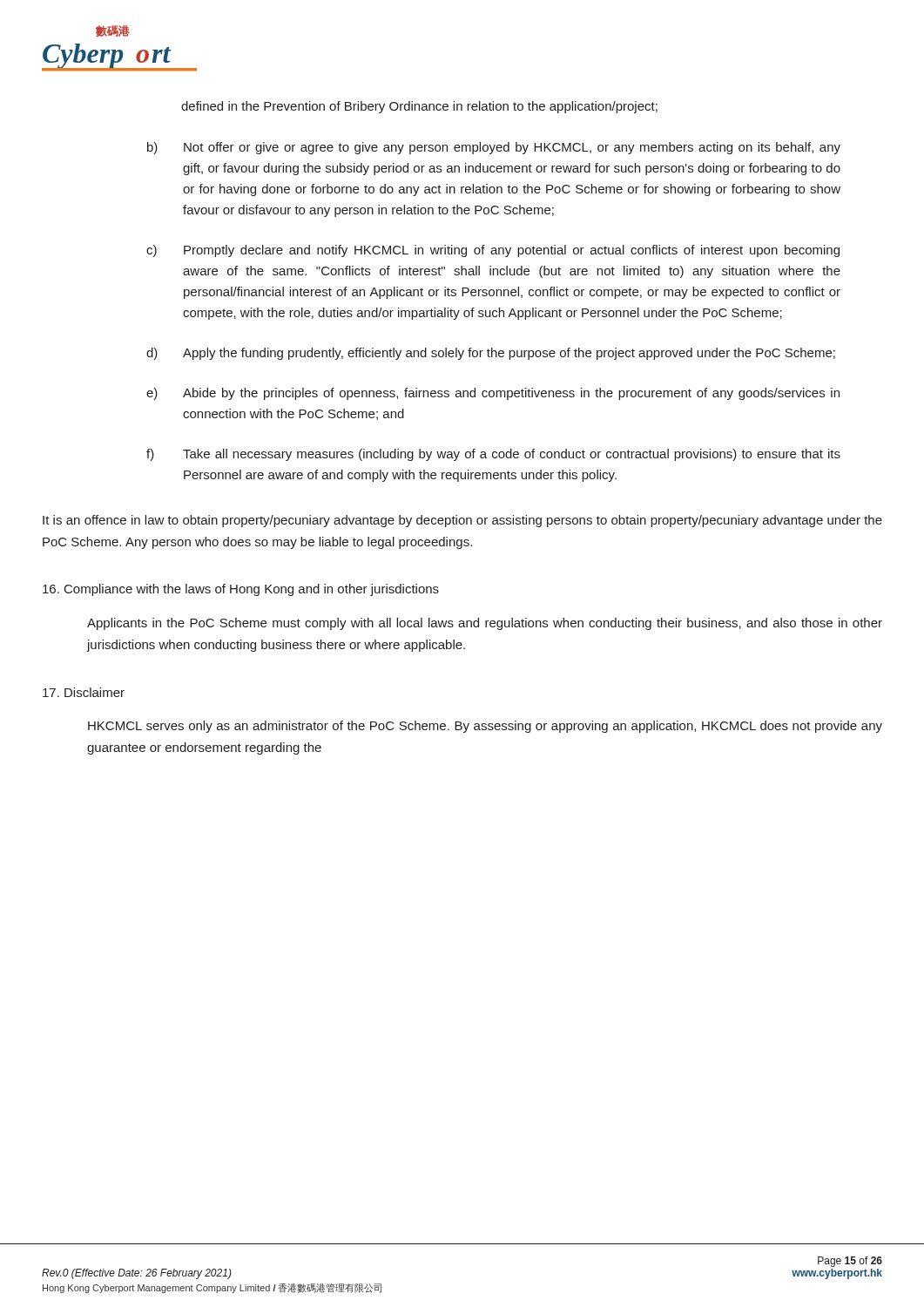Navigate to the text block starting "f) Take all necessary measures (including by"
924x1307 pixels.
pyautogui.click(x=493, y=464)
